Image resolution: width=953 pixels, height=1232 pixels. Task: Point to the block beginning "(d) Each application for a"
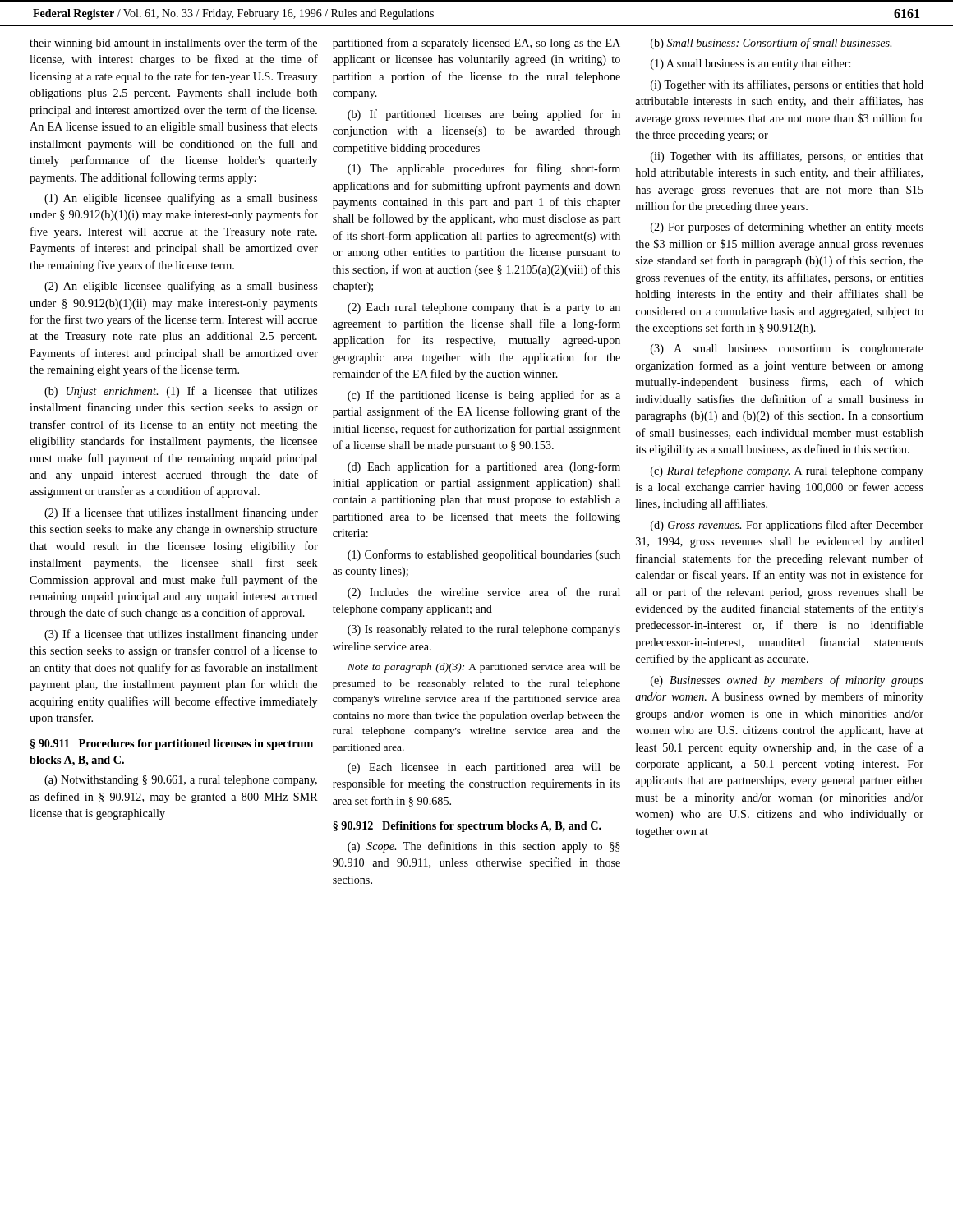coord(477,500)
